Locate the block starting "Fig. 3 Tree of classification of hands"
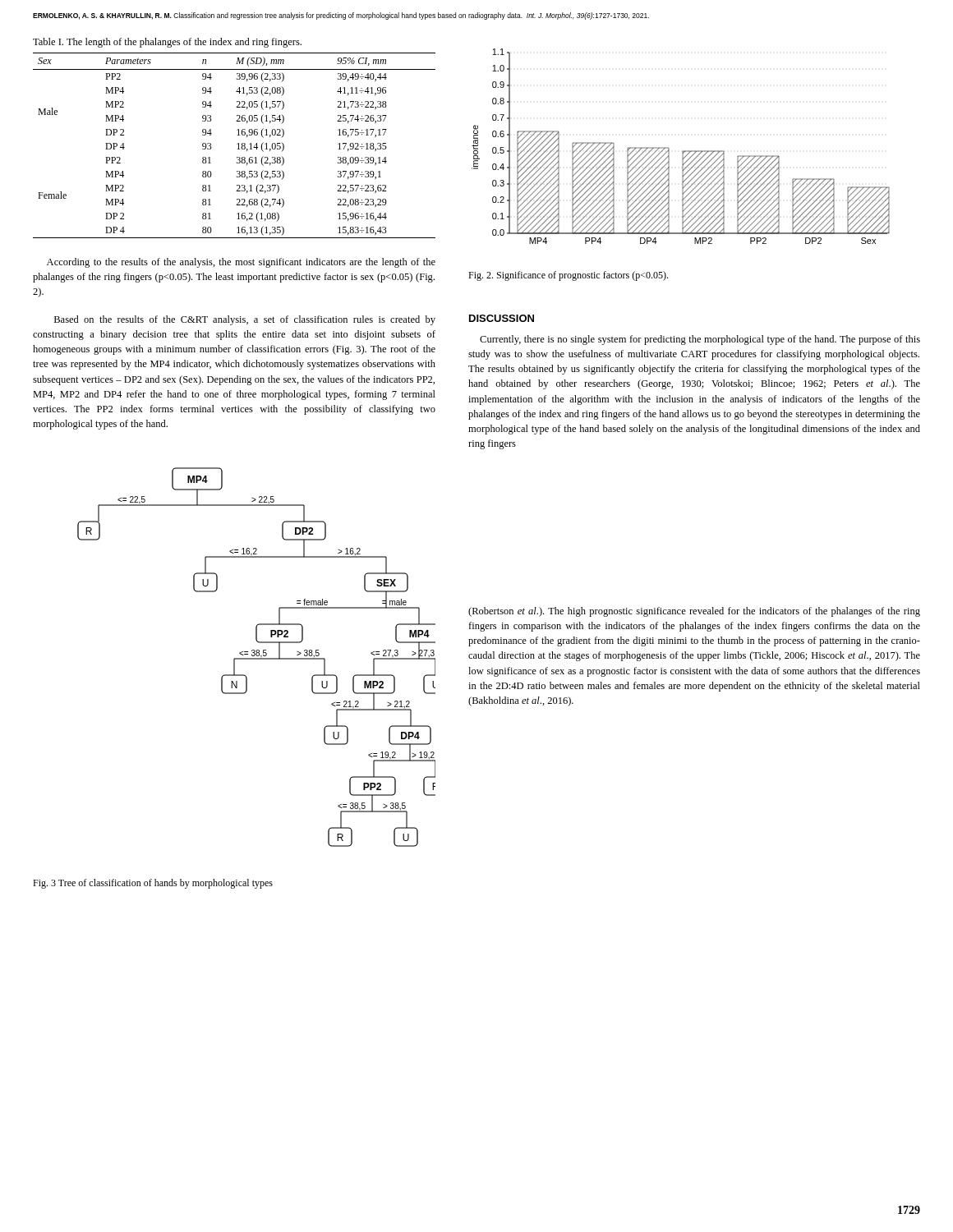The width and height of the screenshot is (953, 1232). coord(153,883)
